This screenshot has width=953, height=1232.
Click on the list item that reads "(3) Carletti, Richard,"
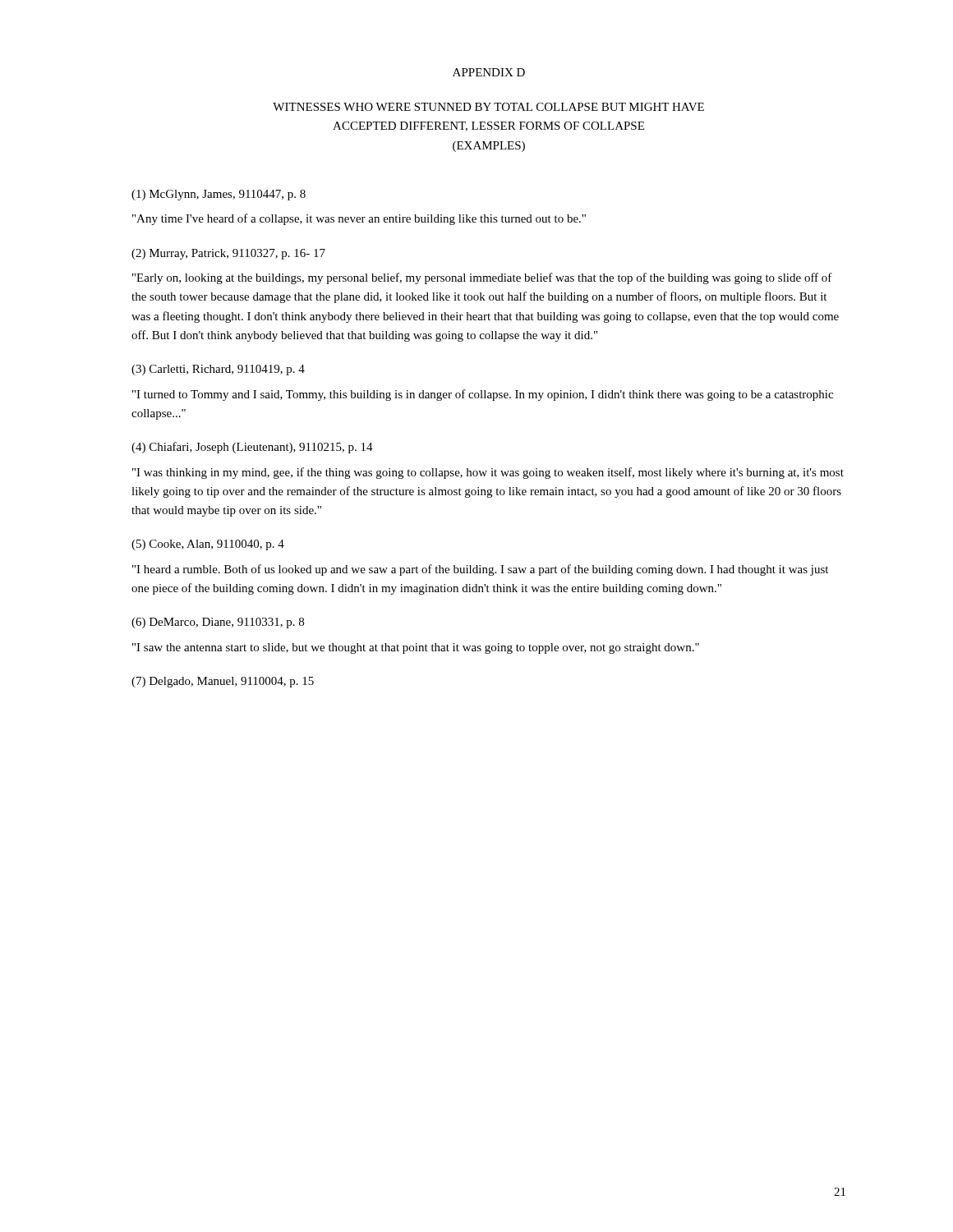point(218,369)
